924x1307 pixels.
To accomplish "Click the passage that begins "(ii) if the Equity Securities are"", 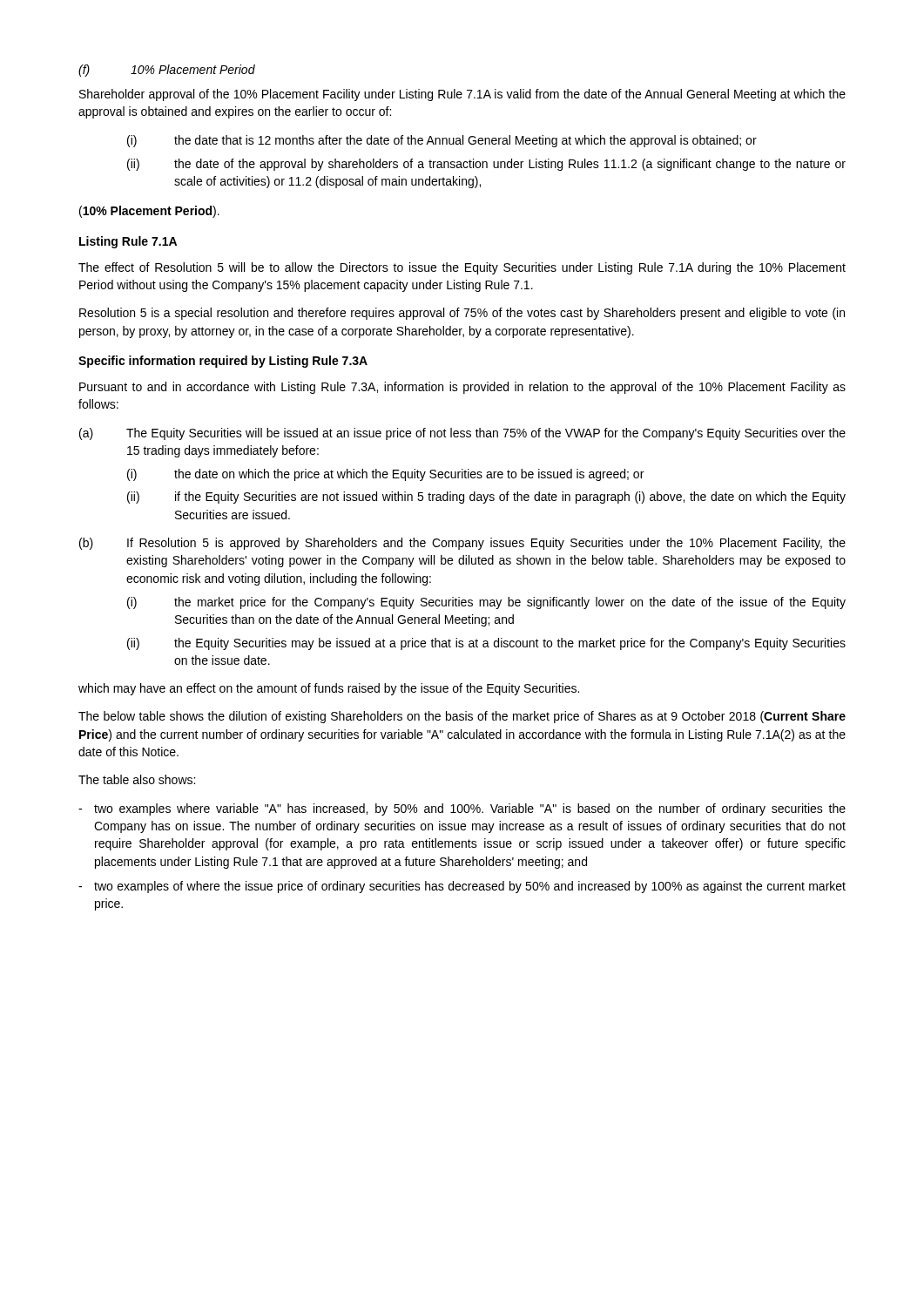I will coord(486,506).
